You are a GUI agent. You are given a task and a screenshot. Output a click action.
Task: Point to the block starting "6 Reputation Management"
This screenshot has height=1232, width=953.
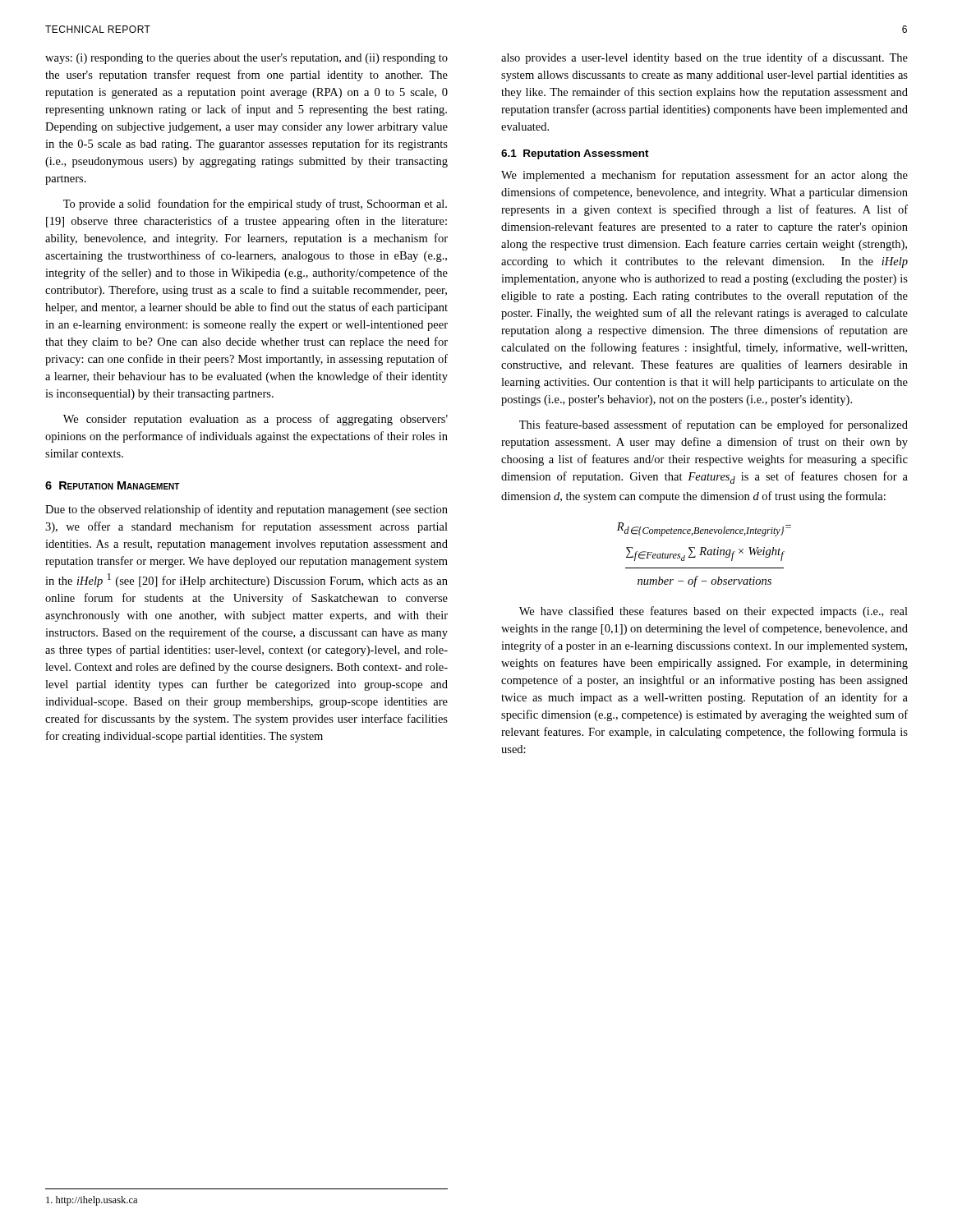click(x=112, y=486)
